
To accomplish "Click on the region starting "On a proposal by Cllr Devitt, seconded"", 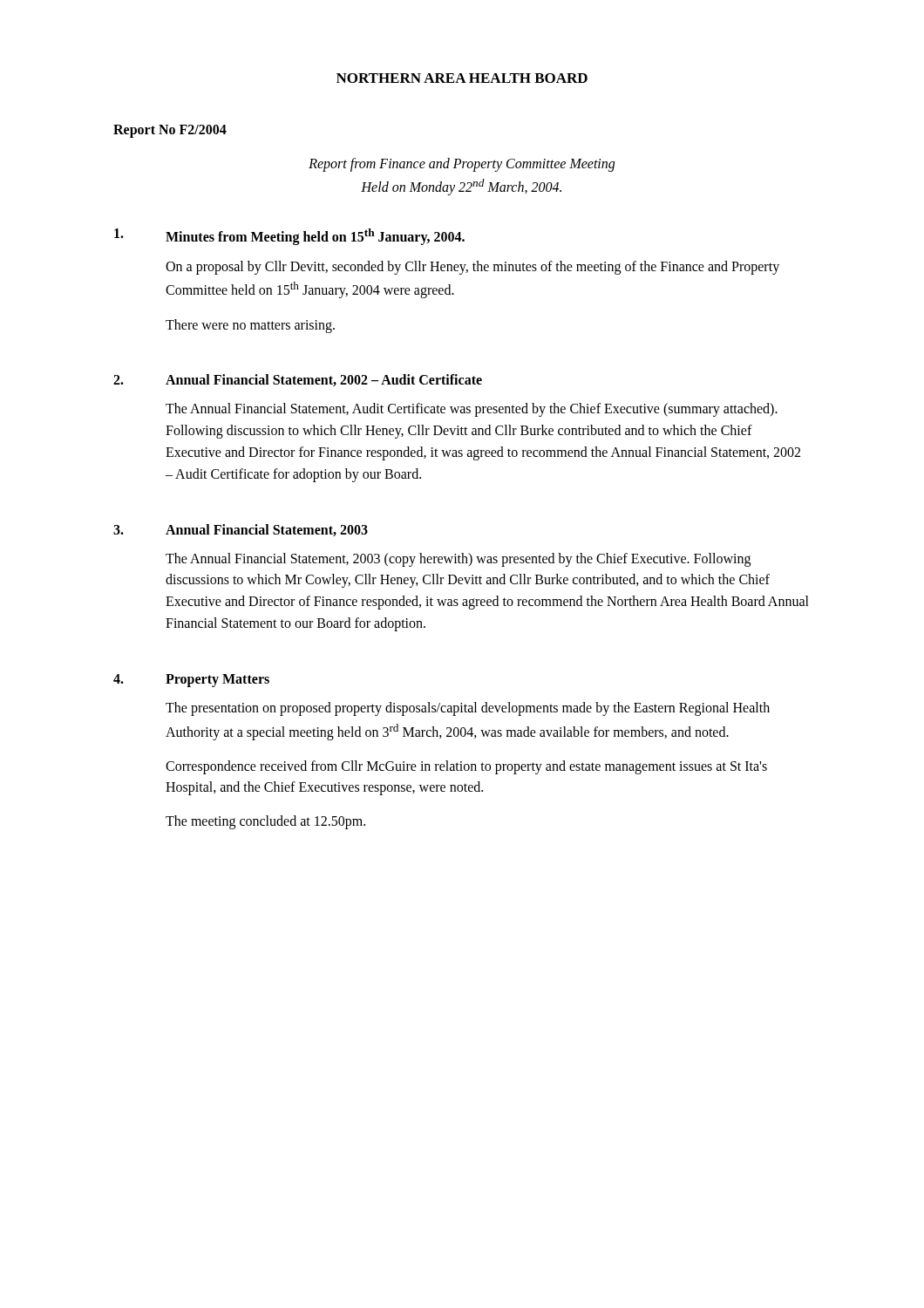I will pyautogui.click(x=472, y=278).
